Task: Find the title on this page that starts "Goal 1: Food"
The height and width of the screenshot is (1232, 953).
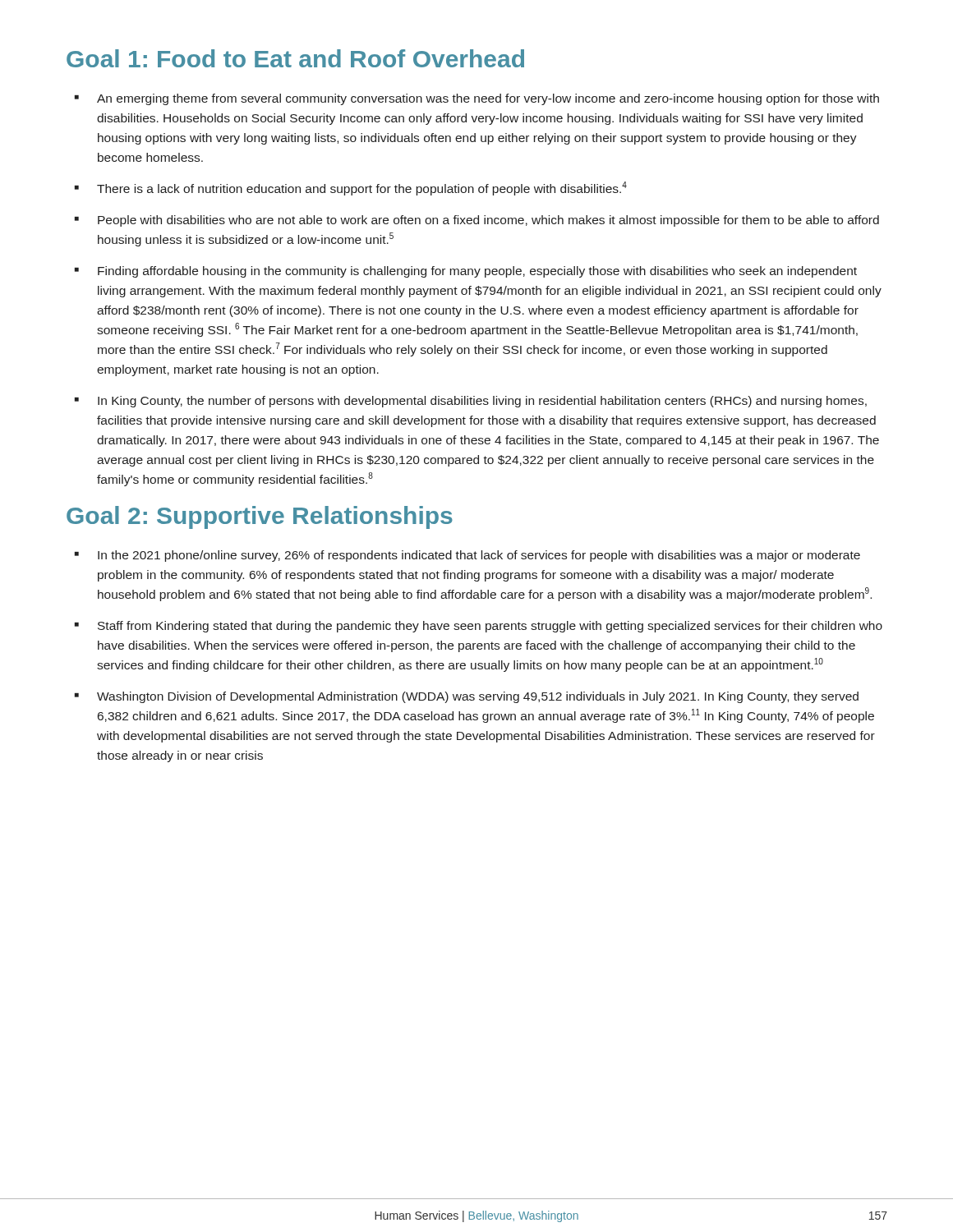Action: coord(476,59)
